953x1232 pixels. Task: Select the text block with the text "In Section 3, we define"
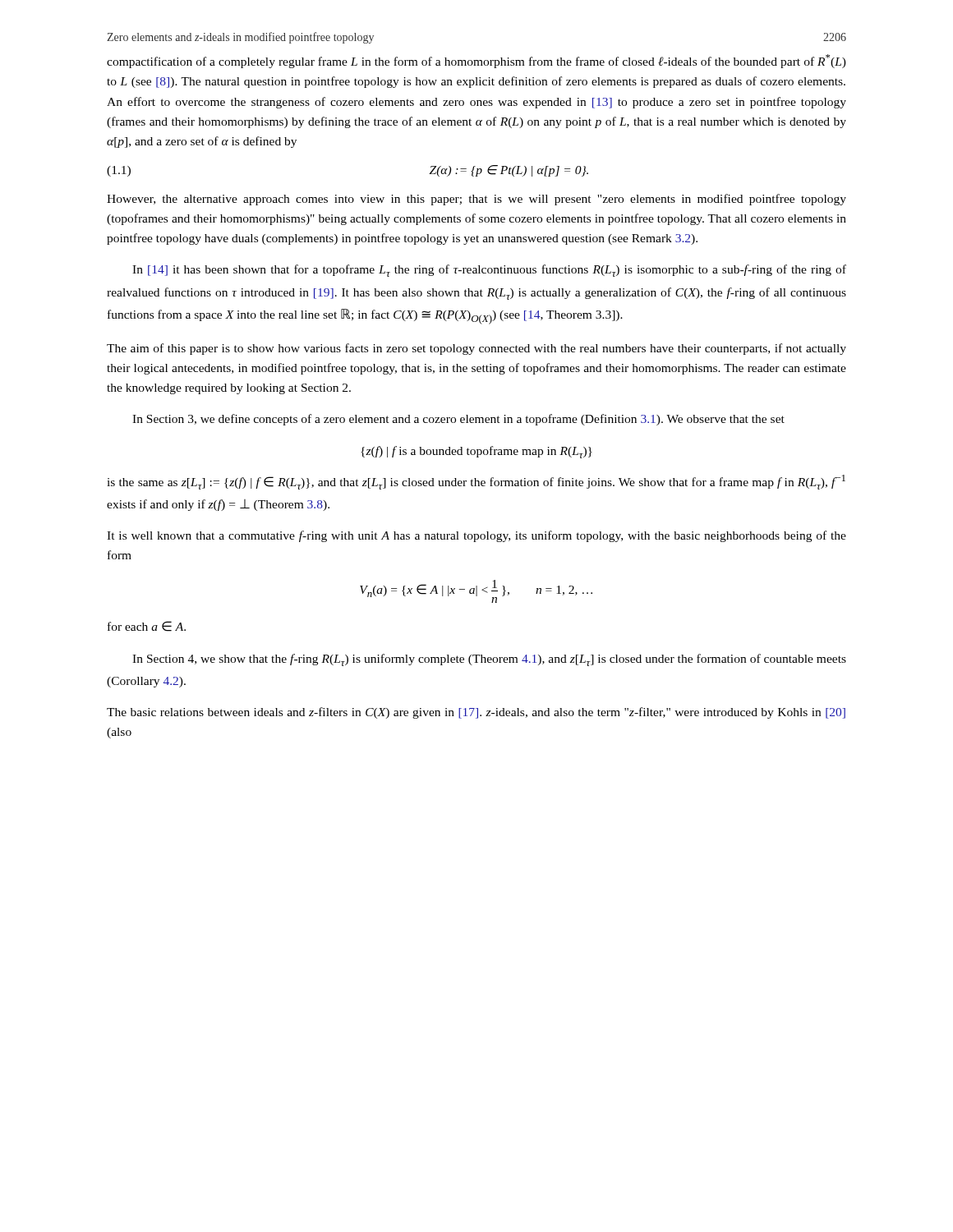[x=476, y=419]
